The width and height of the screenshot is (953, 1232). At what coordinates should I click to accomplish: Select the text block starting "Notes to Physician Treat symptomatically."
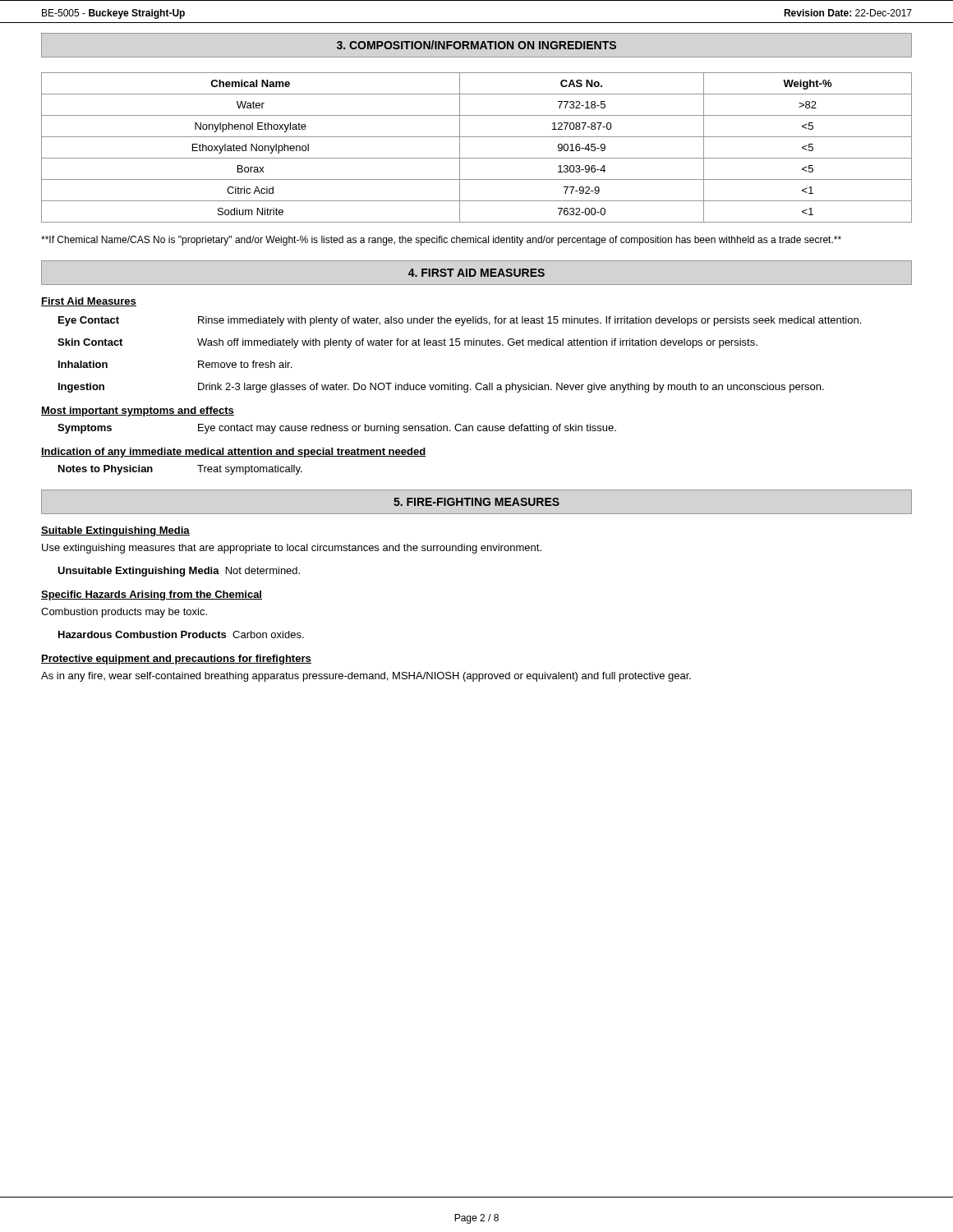click(106, 469)
